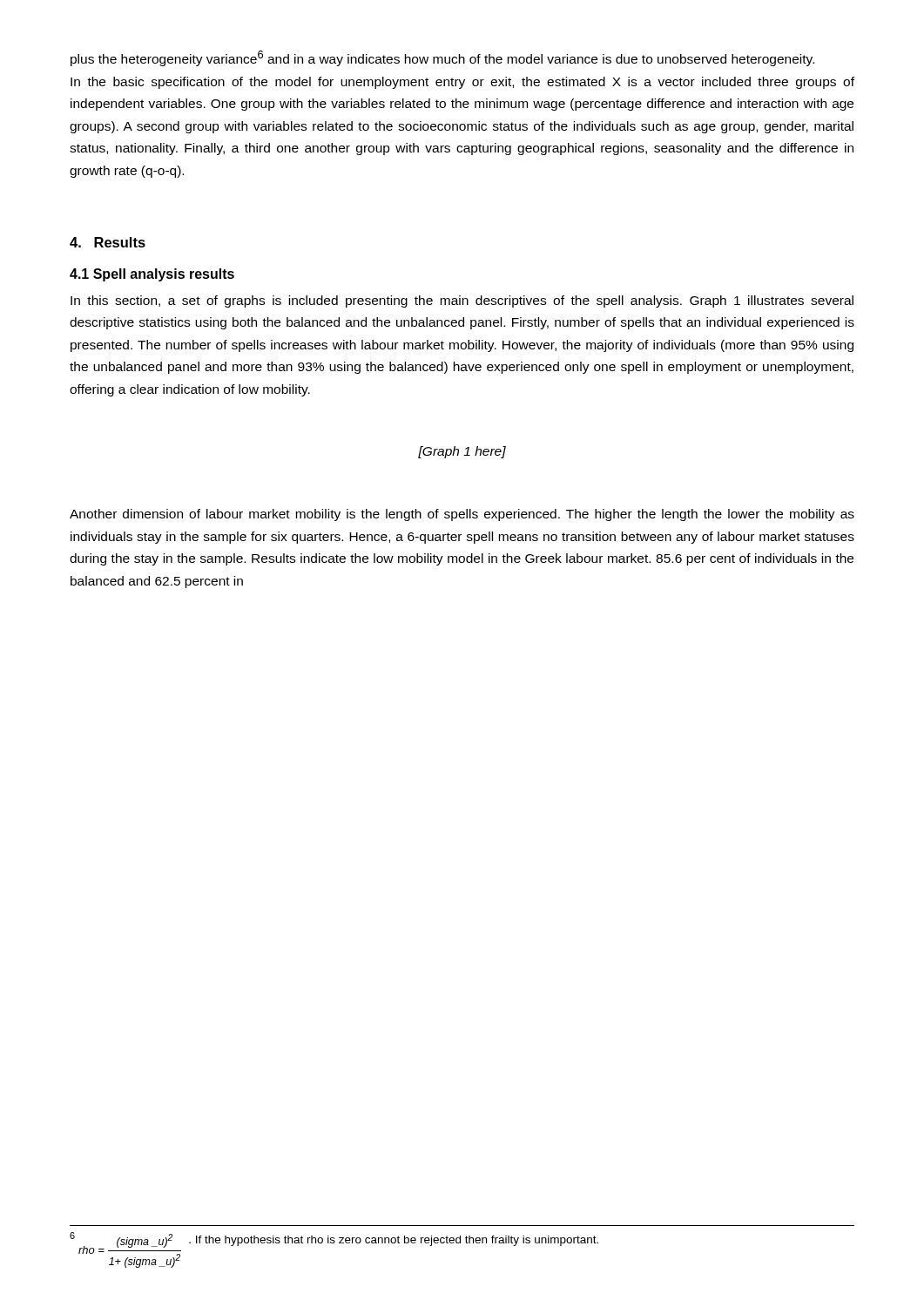
Task: Find the text block that reads "In the basic specification of the model"
Action: [x=462, y=126]
